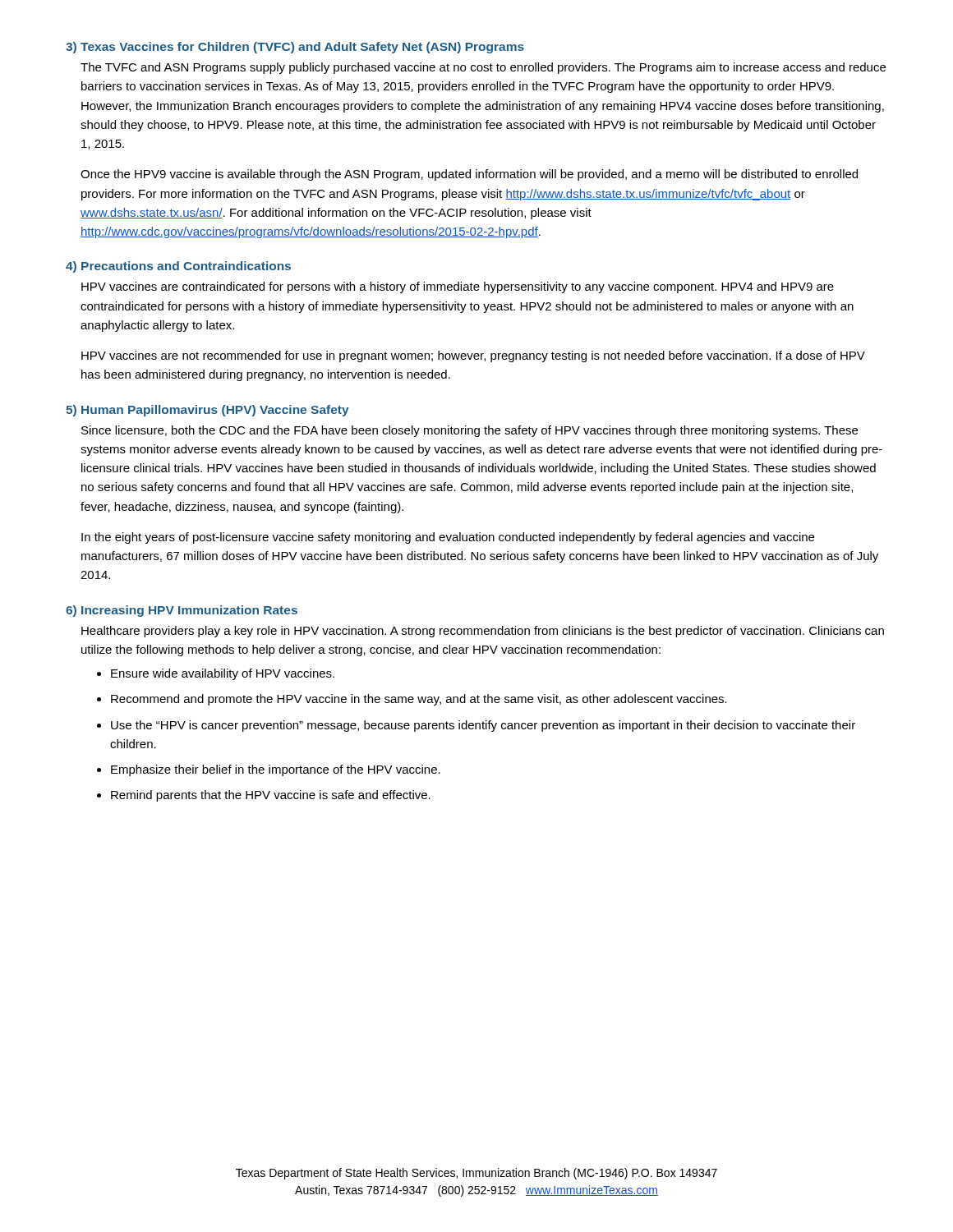This screenshot has width=953, height=1232.
Task: Point to the block beginning "In the eight years"
Action: pos(480,556)
